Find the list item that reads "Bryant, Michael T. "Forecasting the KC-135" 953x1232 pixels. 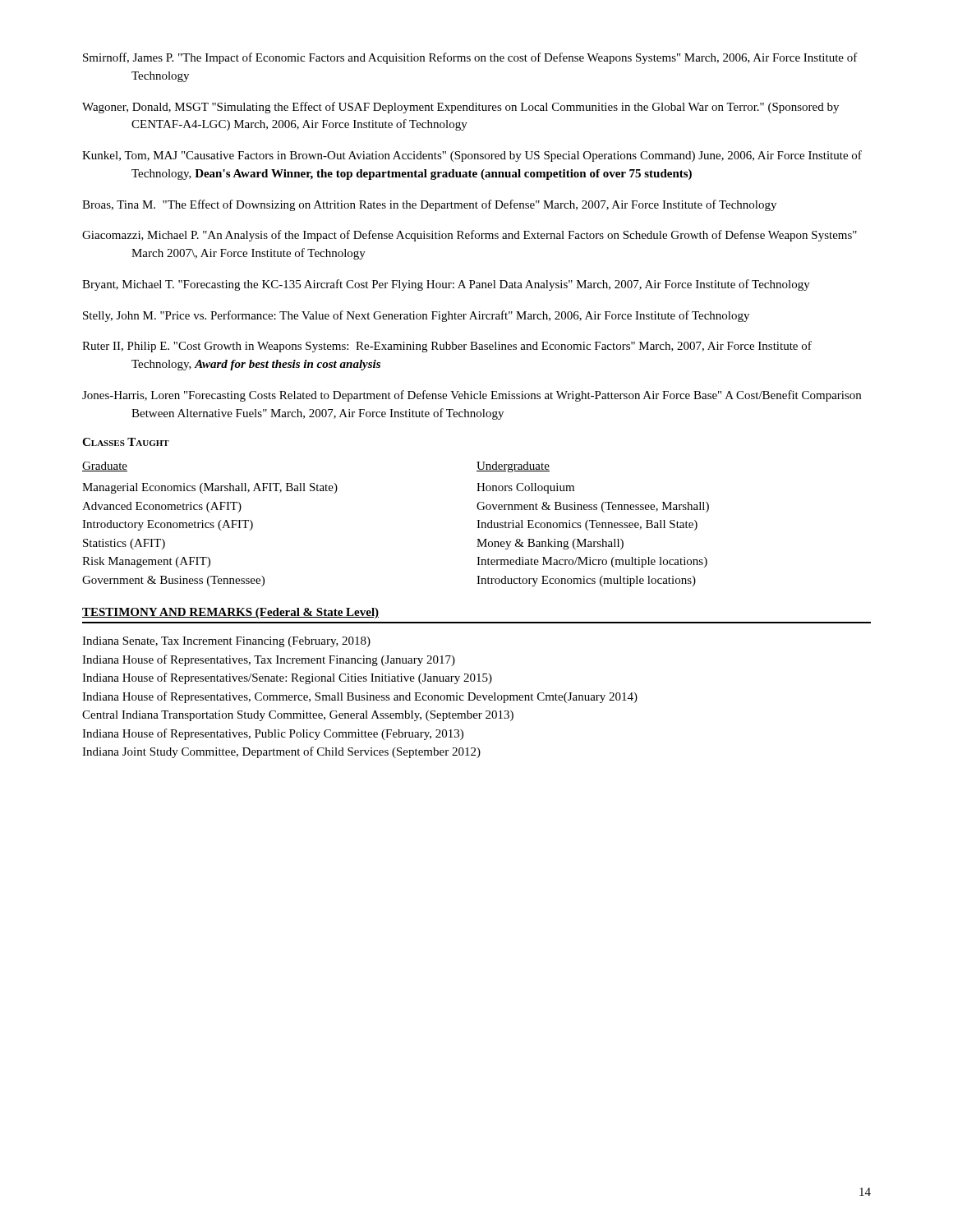pos(476,285)
